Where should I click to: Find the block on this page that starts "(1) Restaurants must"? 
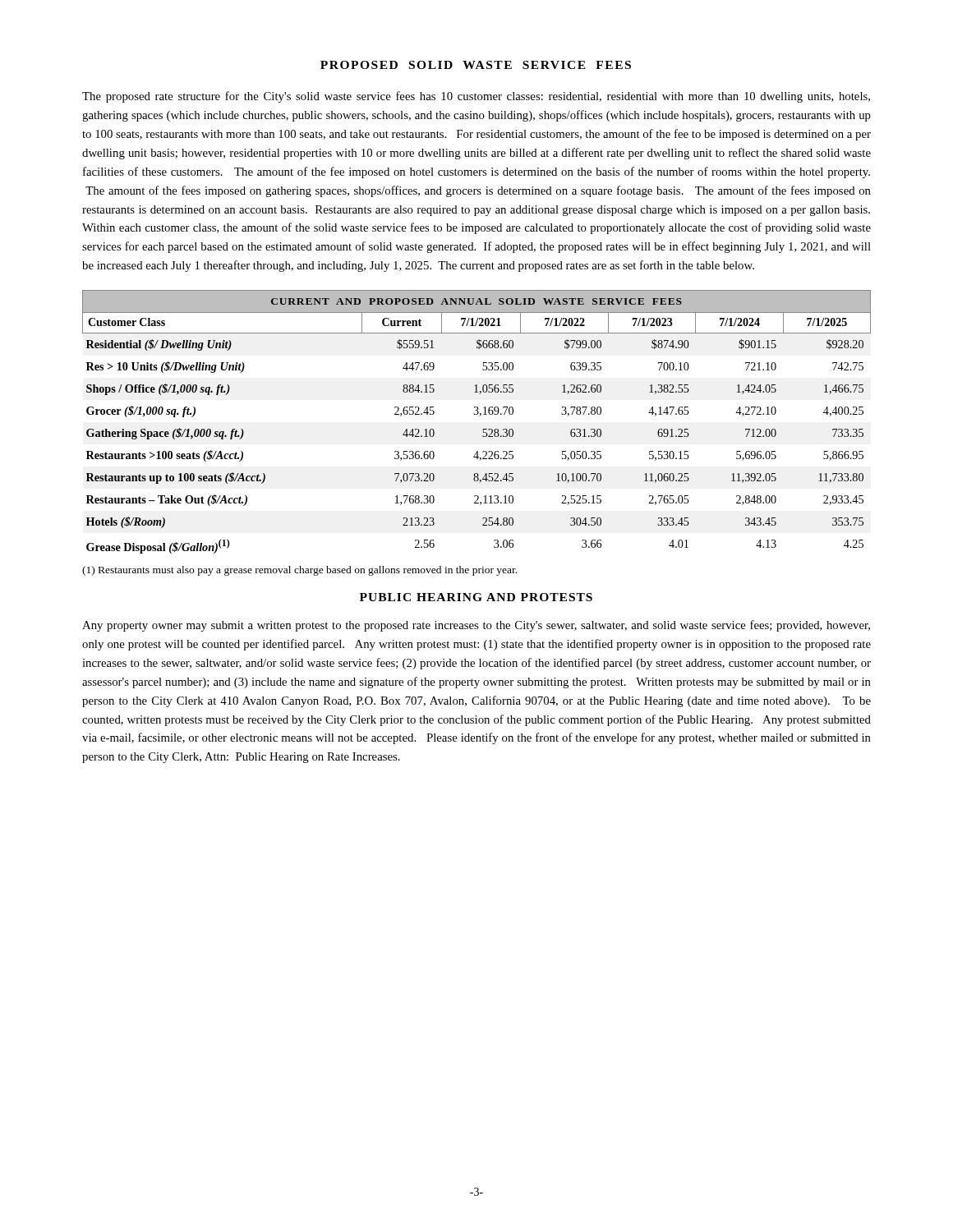(300, 570)
